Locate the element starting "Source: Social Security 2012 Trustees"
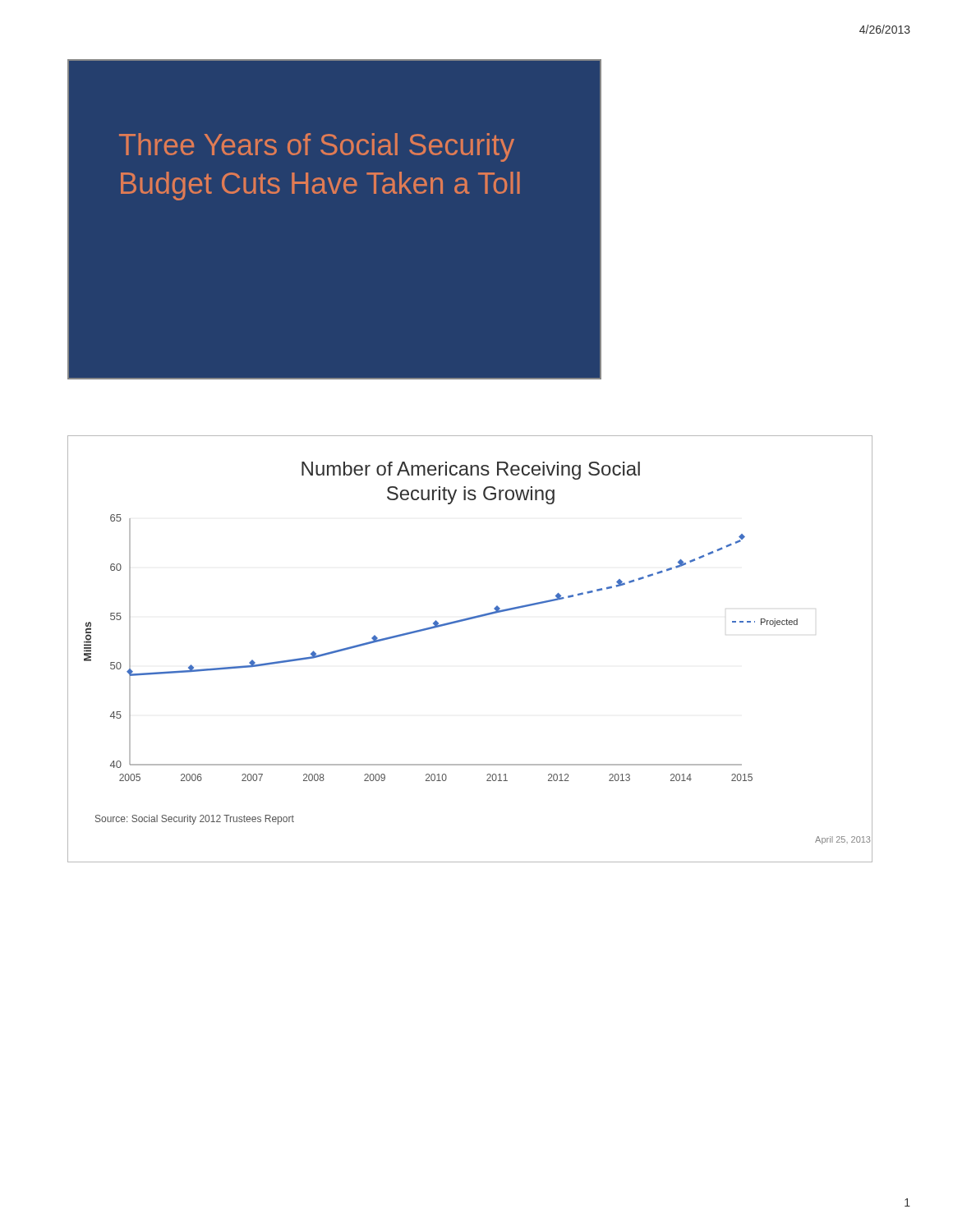The image size is (953, 1232). coord(194,819)
